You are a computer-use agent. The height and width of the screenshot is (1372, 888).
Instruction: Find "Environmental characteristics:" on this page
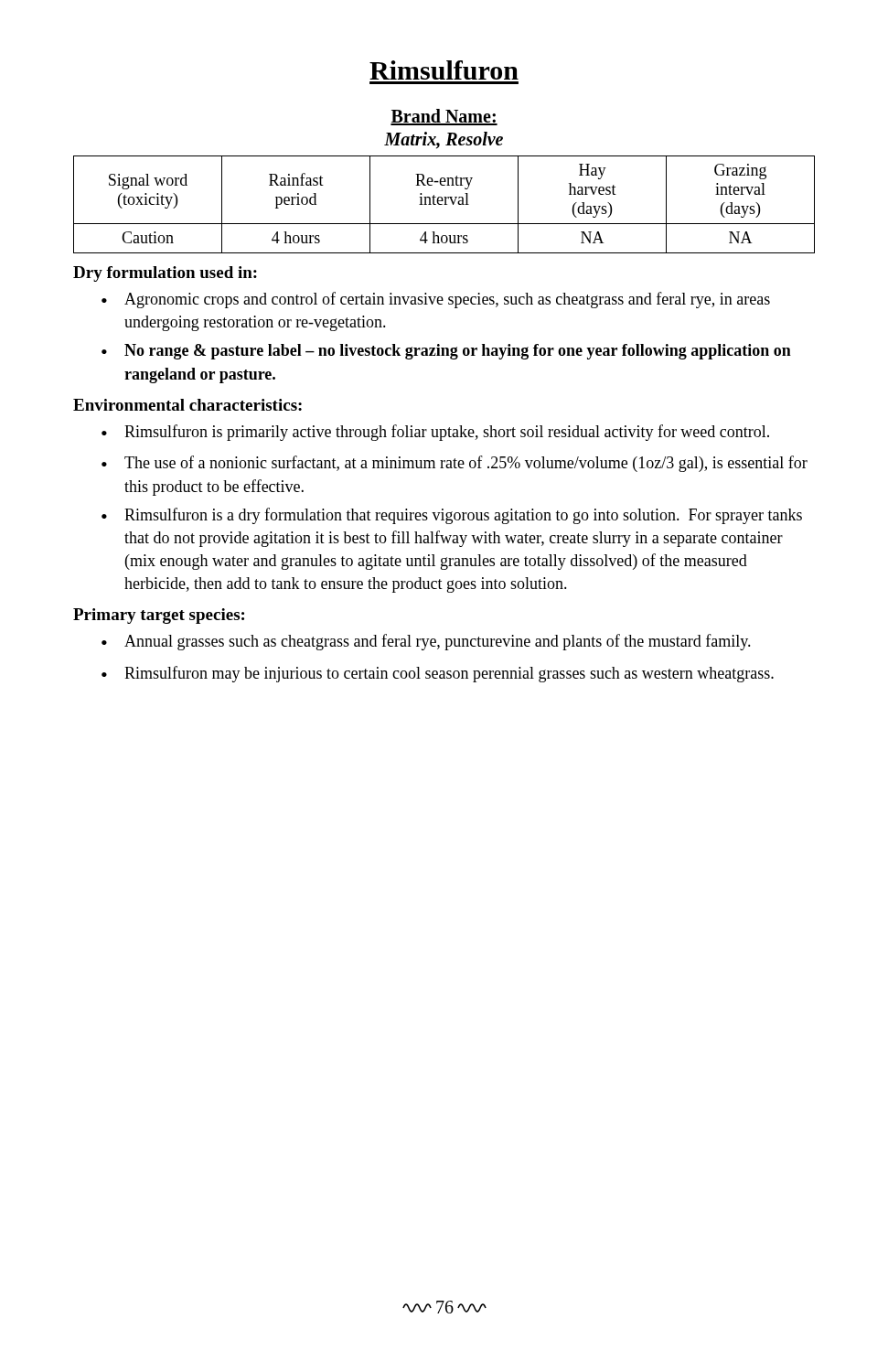coord(188,404)
